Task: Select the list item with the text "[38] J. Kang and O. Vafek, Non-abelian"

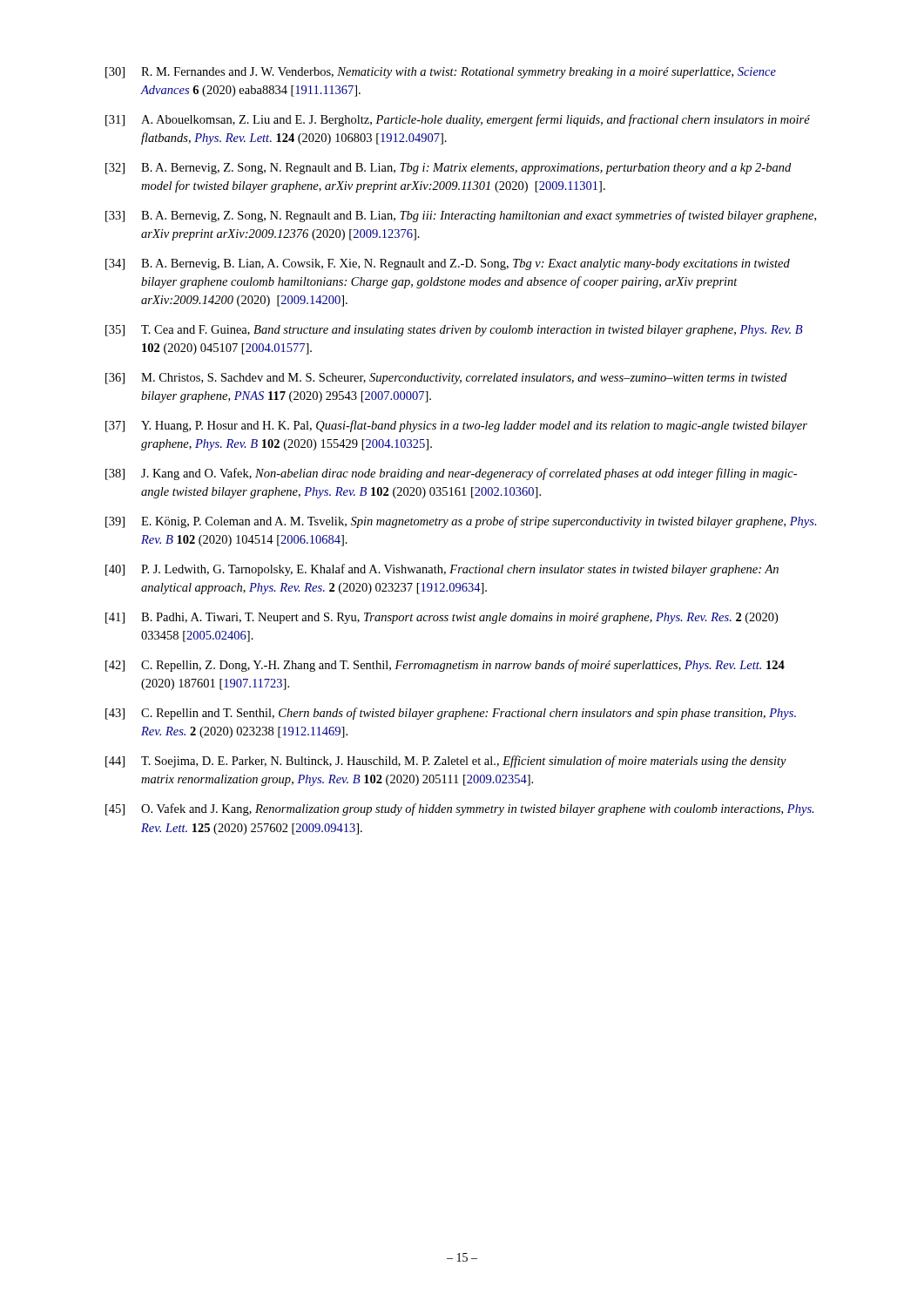Action: pyautogui.click(x=462, y=483)
